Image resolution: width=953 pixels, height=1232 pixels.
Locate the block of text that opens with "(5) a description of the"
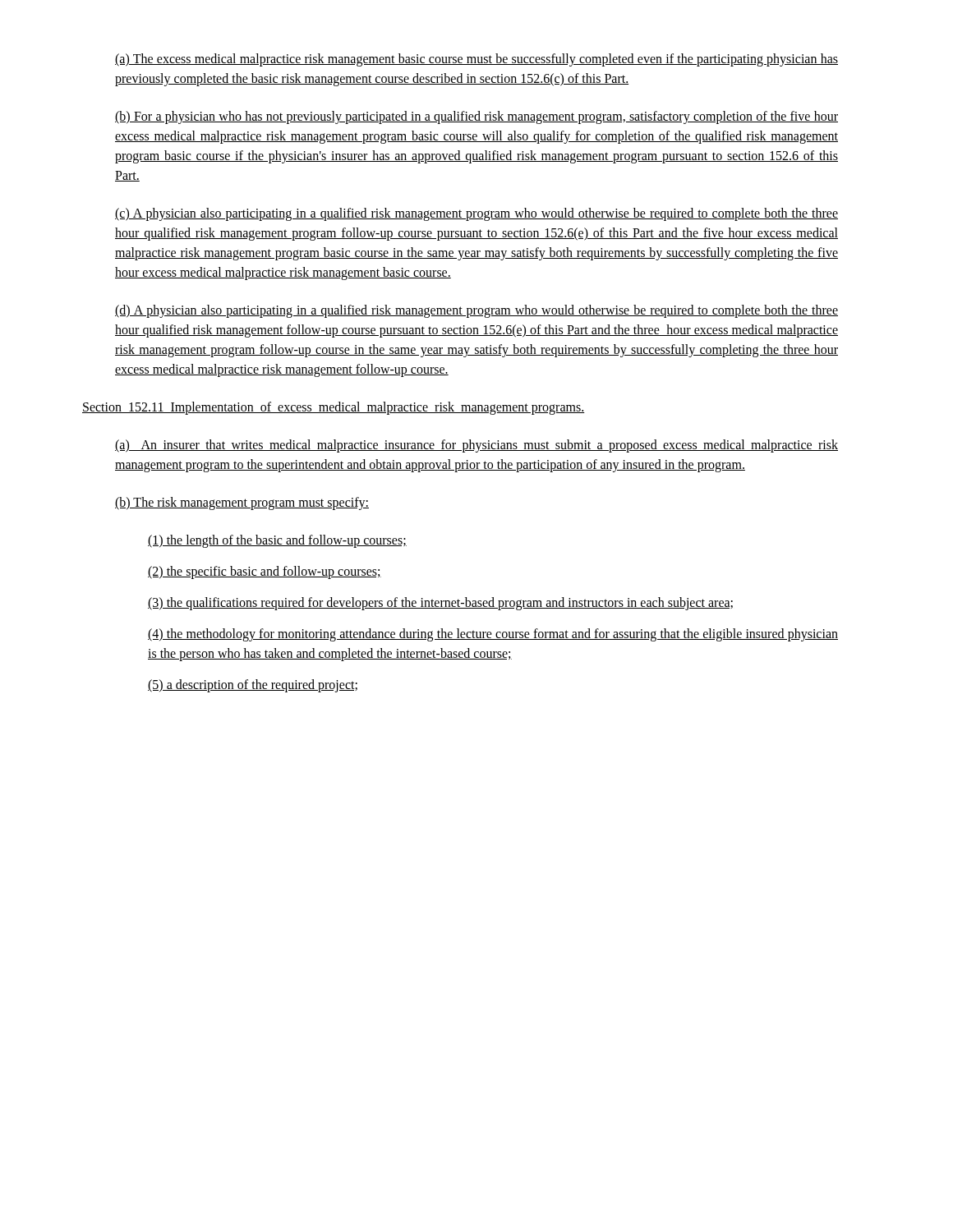pyautogui.click(x=253, y=685)
